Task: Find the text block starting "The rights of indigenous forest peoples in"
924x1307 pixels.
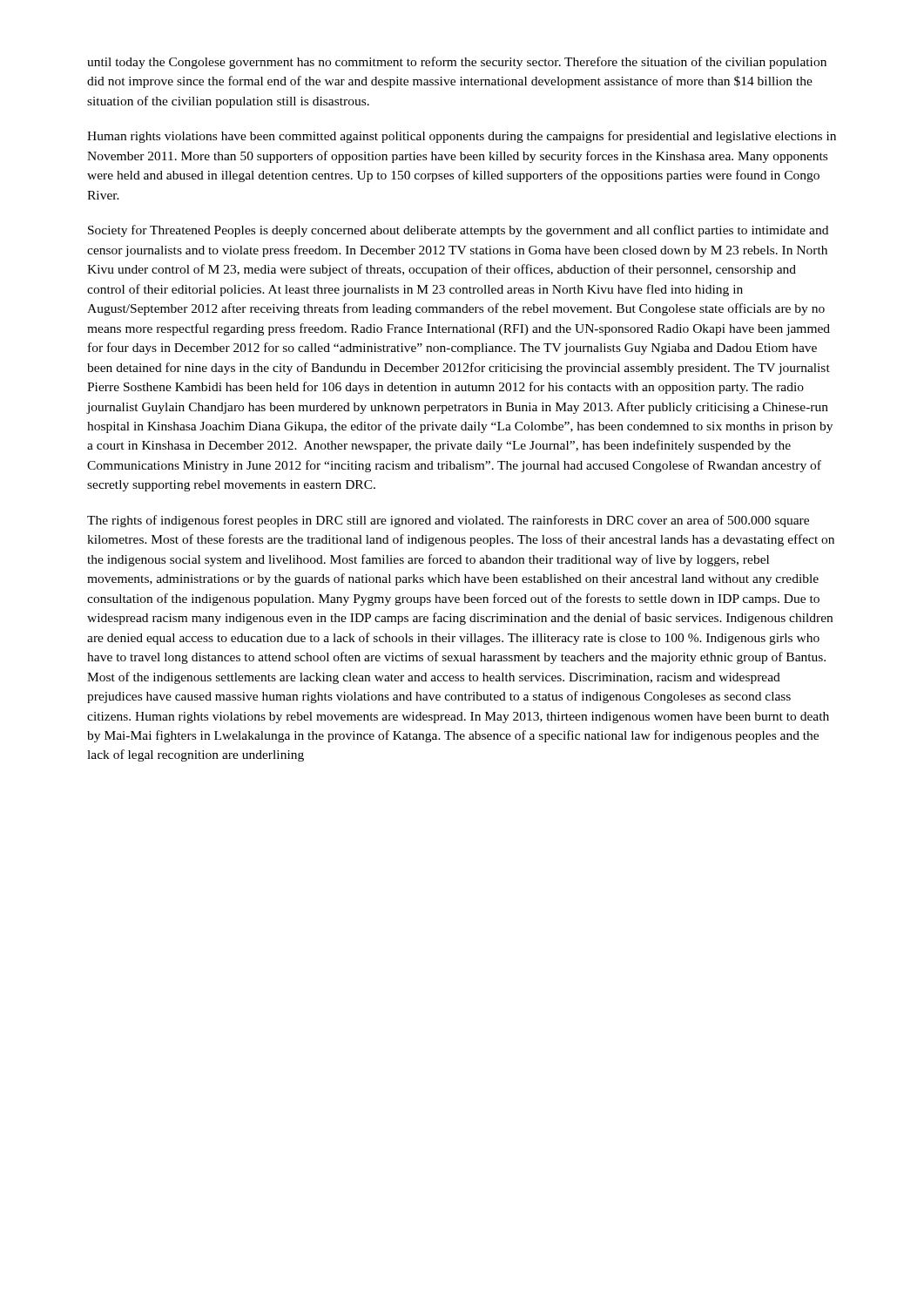Action: [461, 637]
